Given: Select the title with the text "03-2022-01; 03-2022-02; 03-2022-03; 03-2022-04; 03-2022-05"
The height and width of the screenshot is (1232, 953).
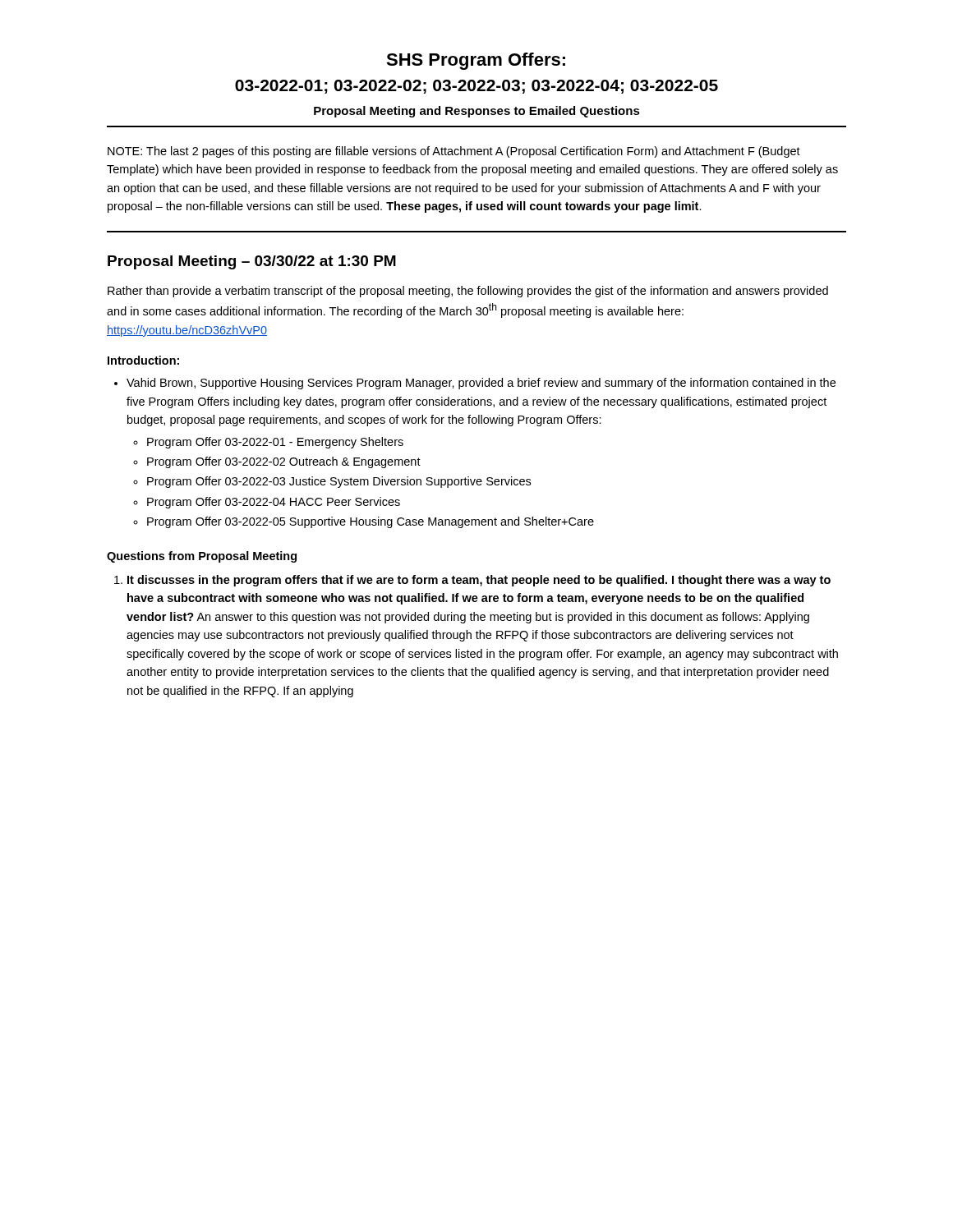Looking at the screenshot, I should [x=476, y=85].
